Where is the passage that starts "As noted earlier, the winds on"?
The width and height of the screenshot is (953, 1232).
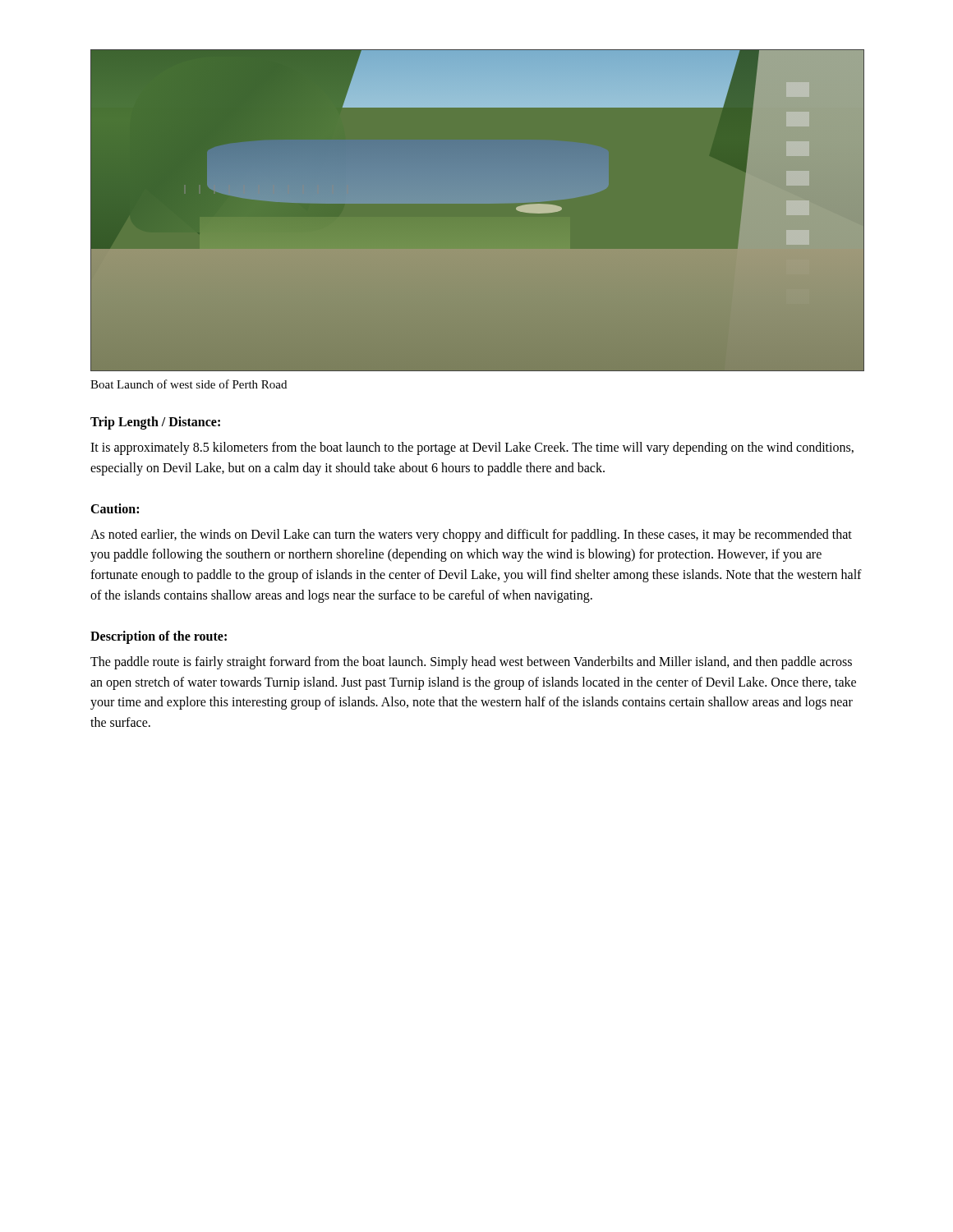click(476, 565)
